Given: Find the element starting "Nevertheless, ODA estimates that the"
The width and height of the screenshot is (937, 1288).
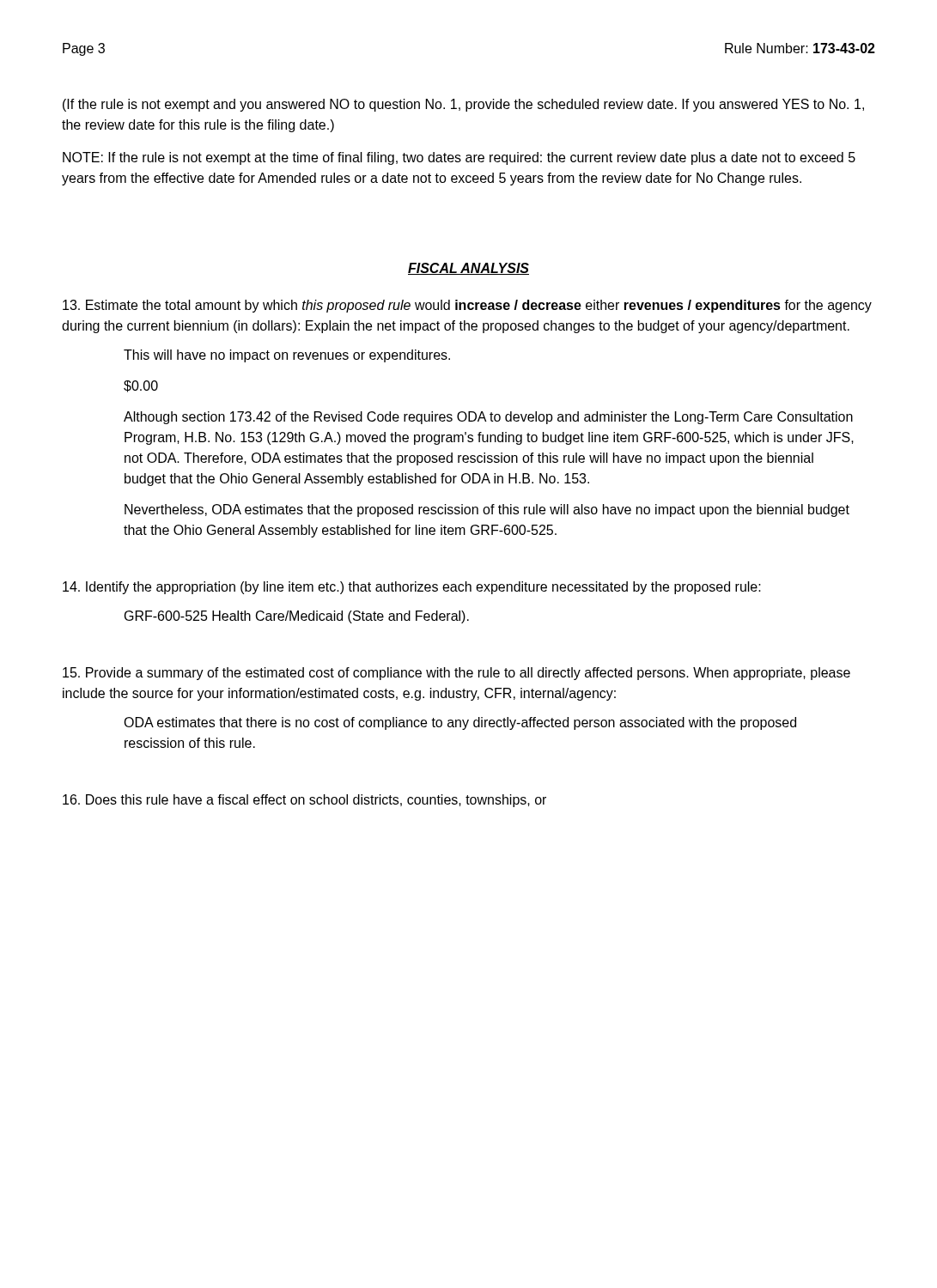Looking at the screenshot, I should (486, 520).
